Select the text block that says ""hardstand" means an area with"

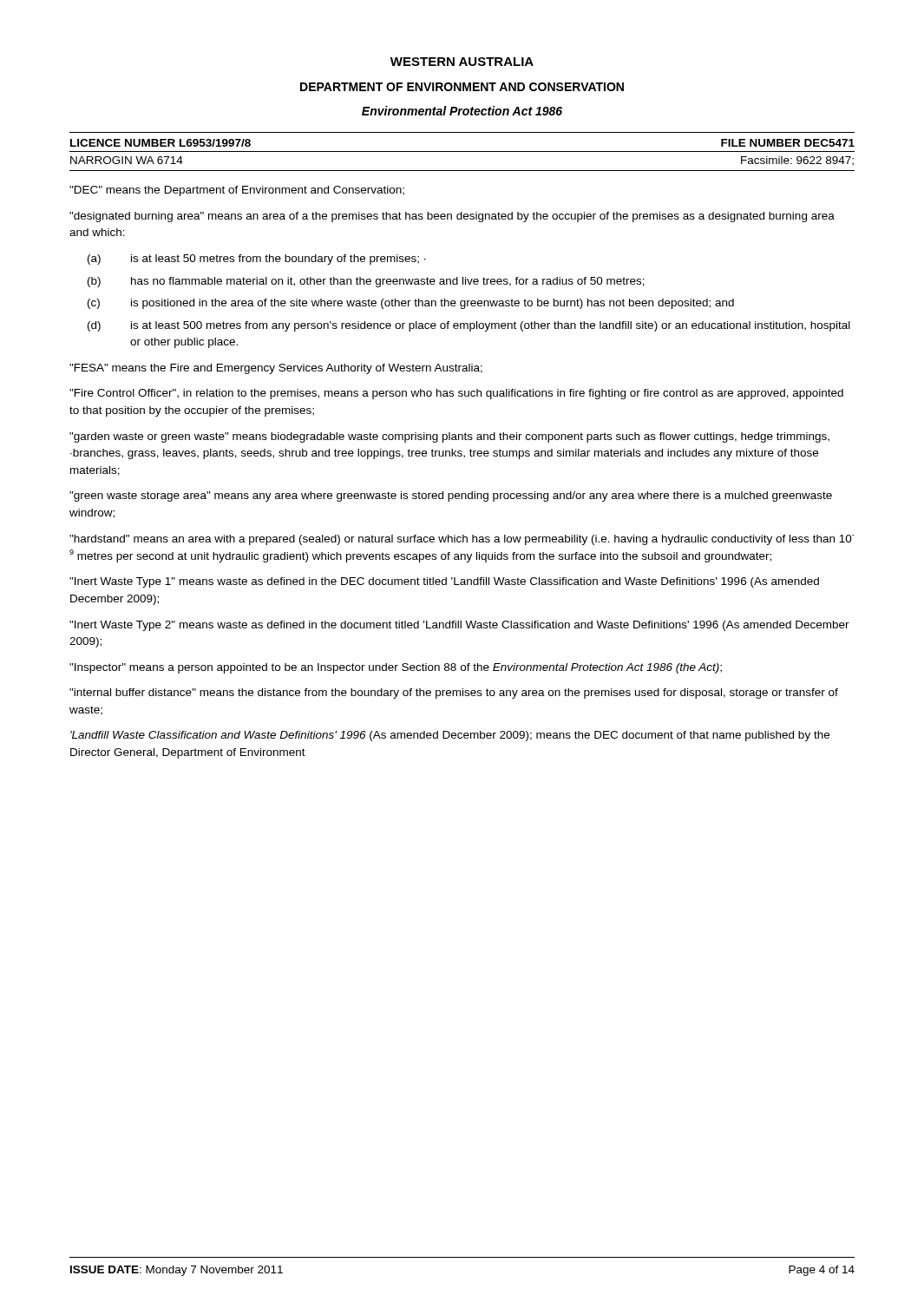pos(462,547)
